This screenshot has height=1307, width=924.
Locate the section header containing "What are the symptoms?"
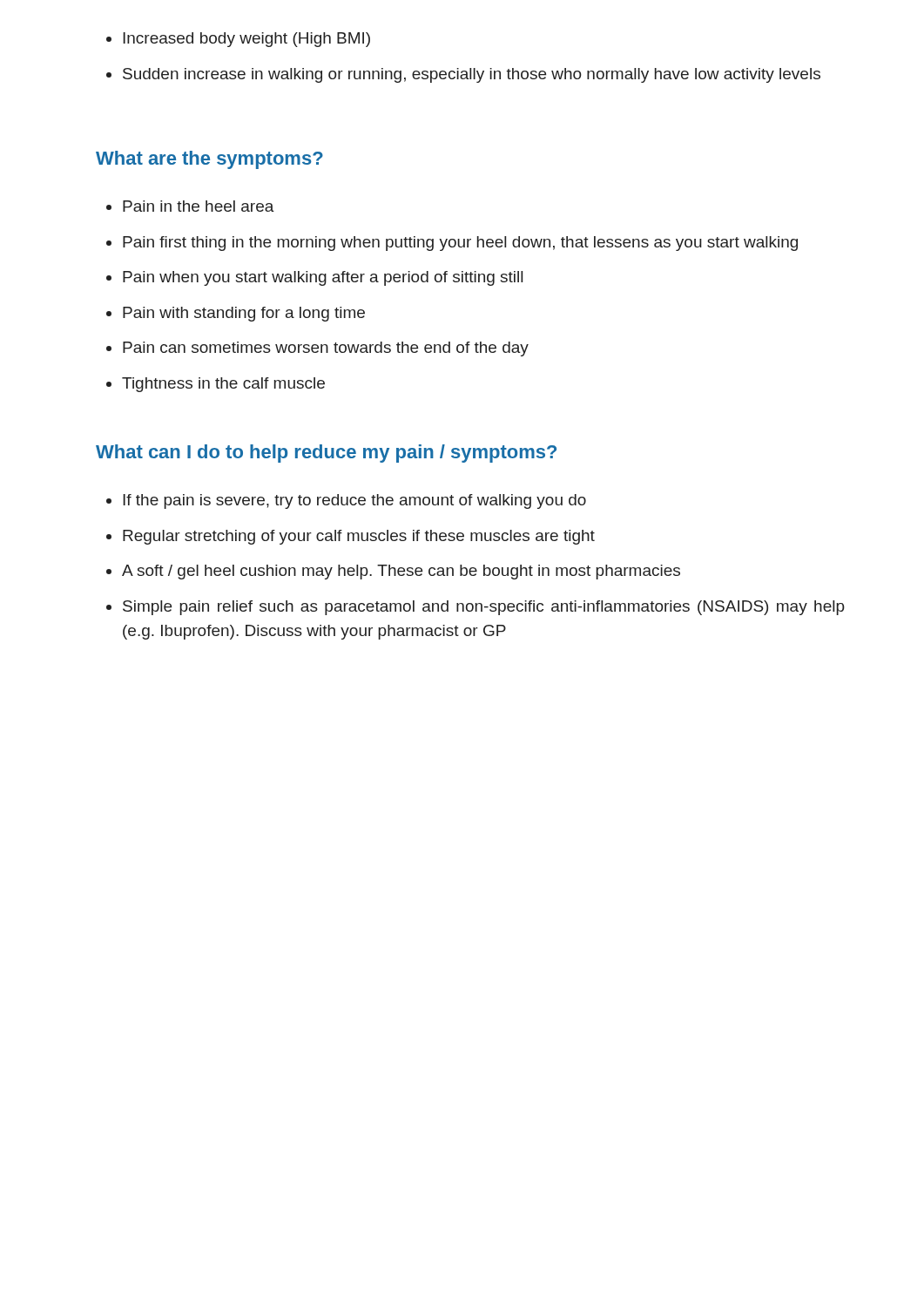tap(210, 158)
